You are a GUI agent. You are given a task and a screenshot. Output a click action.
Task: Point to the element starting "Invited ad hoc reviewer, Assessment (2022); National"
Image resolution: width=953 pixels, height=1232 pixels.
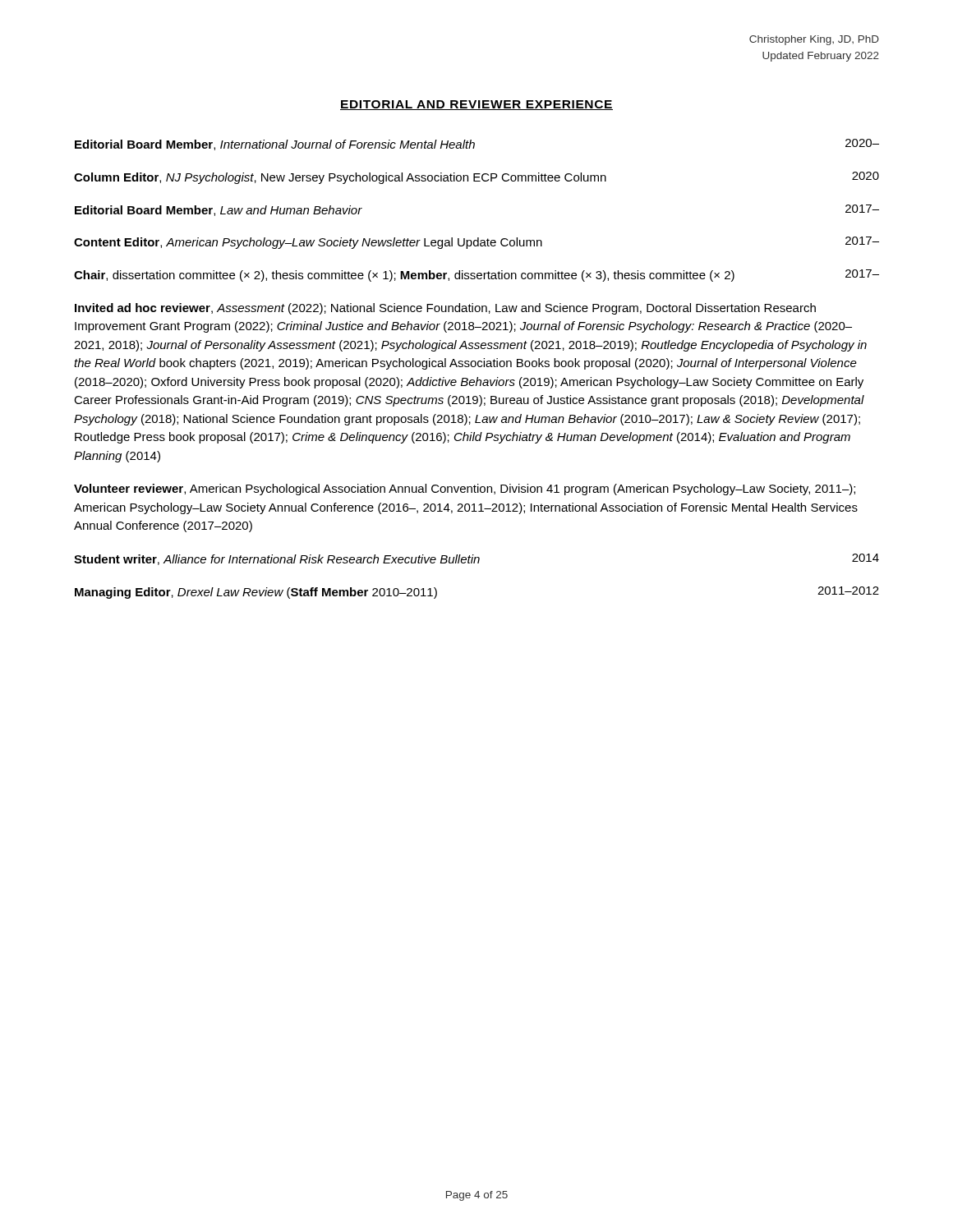click(x=470, y=381)
